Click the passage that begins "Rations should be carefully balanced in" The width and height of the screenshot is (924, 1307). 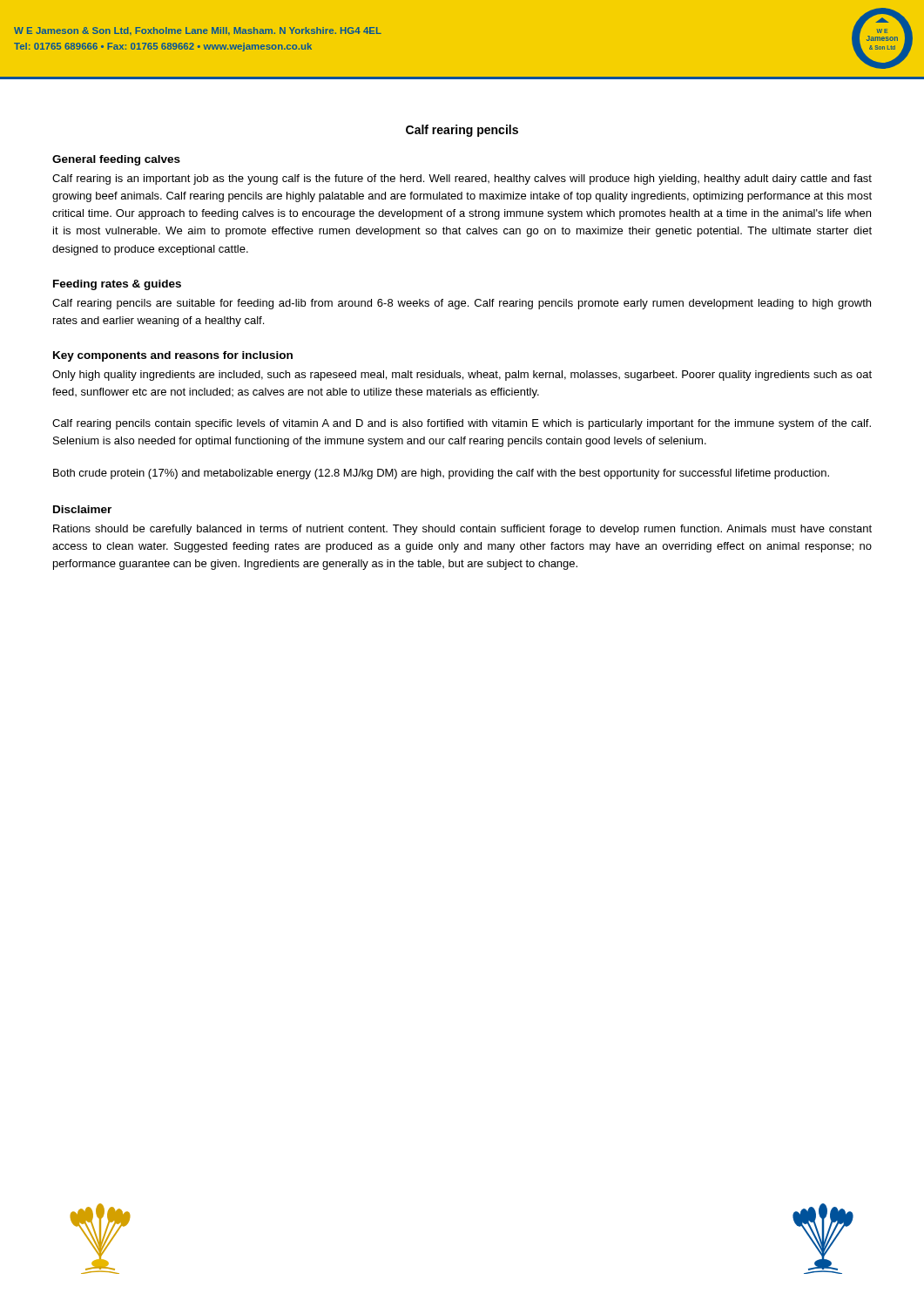462,546
